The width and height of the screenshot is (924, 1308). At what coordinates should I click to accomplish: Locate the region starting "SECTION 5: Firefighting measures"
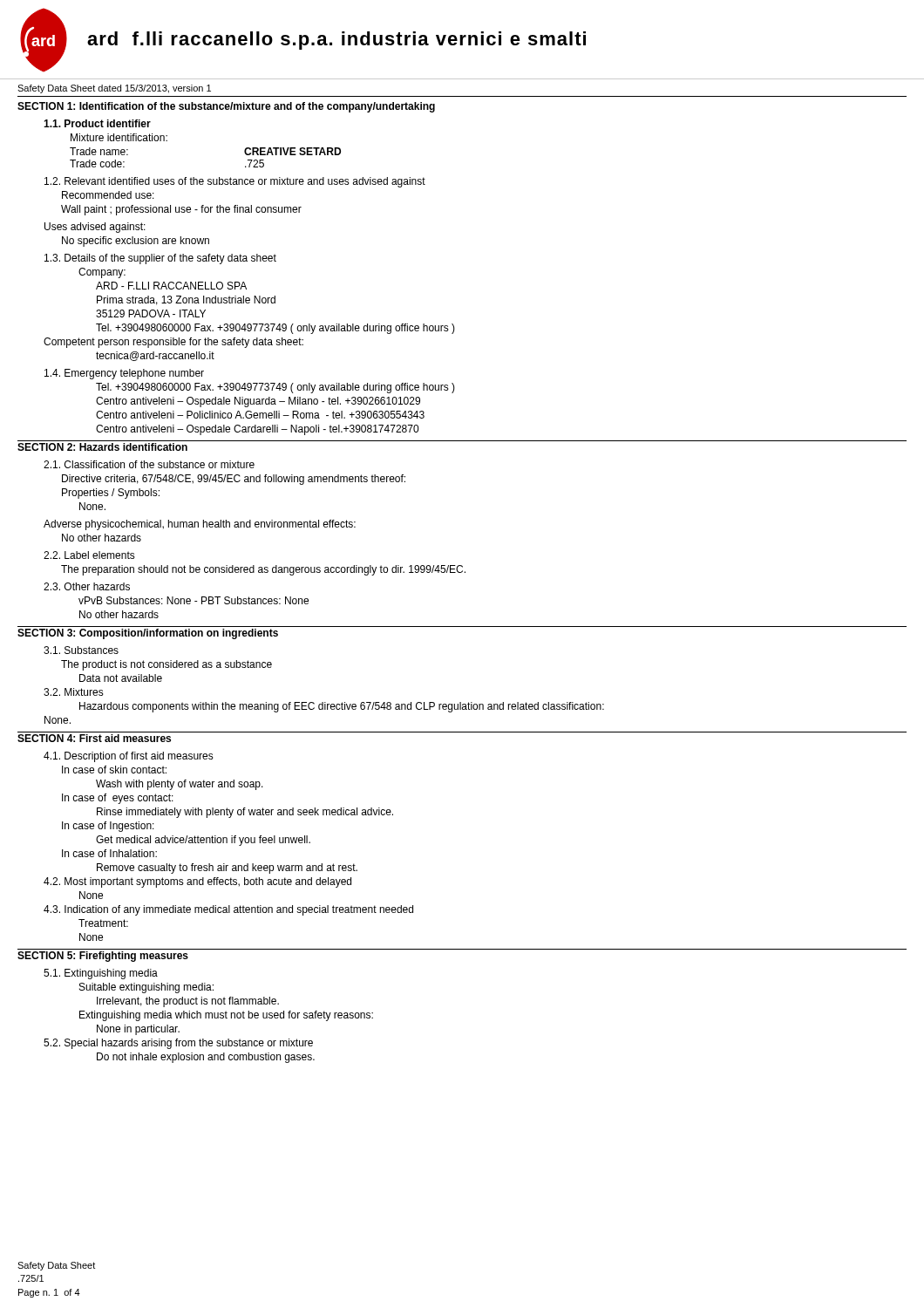(x=462, y=956)
